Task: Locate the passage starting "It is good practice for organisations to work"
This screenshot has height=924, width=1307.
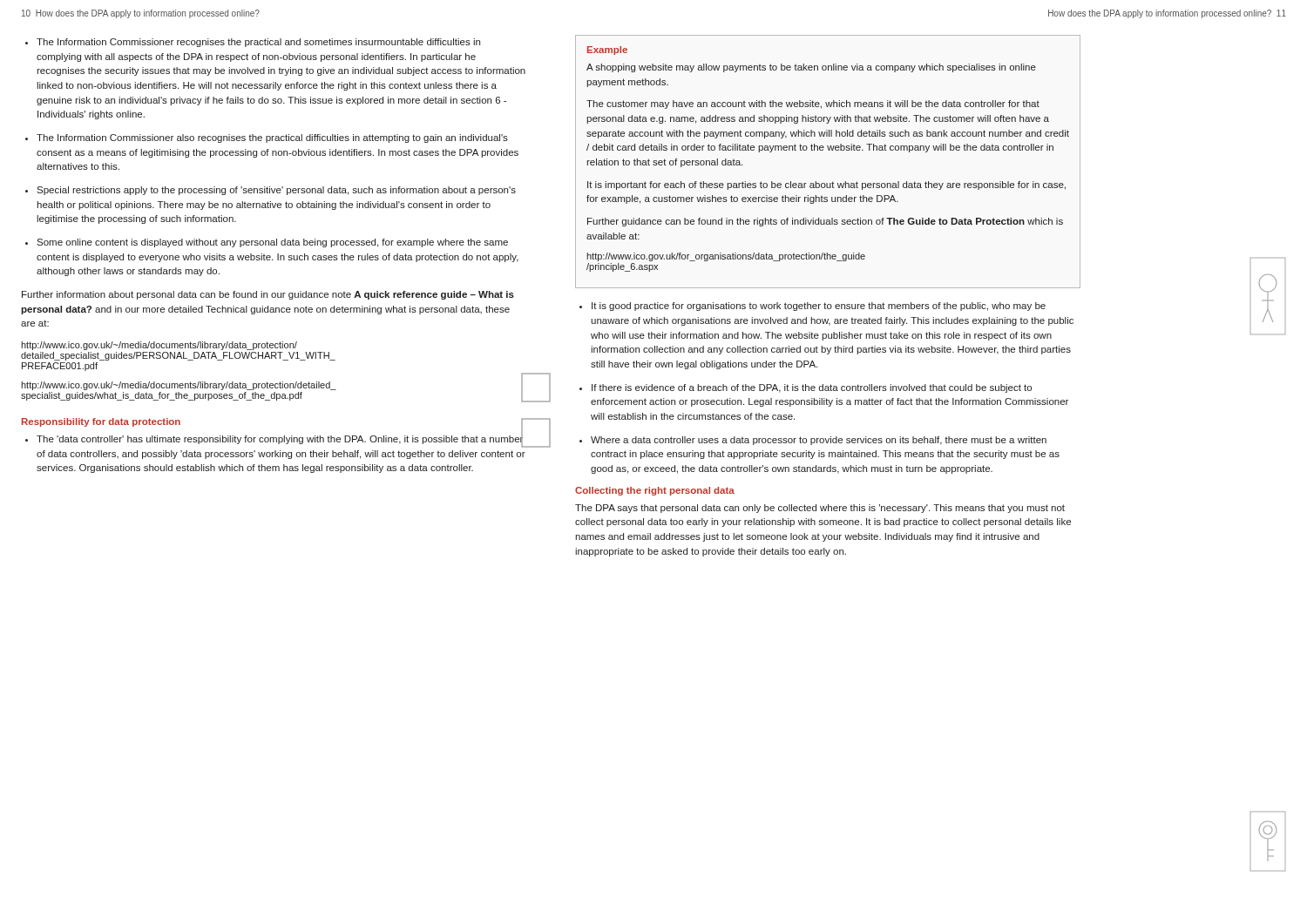Action: click(x=836, y=335)
